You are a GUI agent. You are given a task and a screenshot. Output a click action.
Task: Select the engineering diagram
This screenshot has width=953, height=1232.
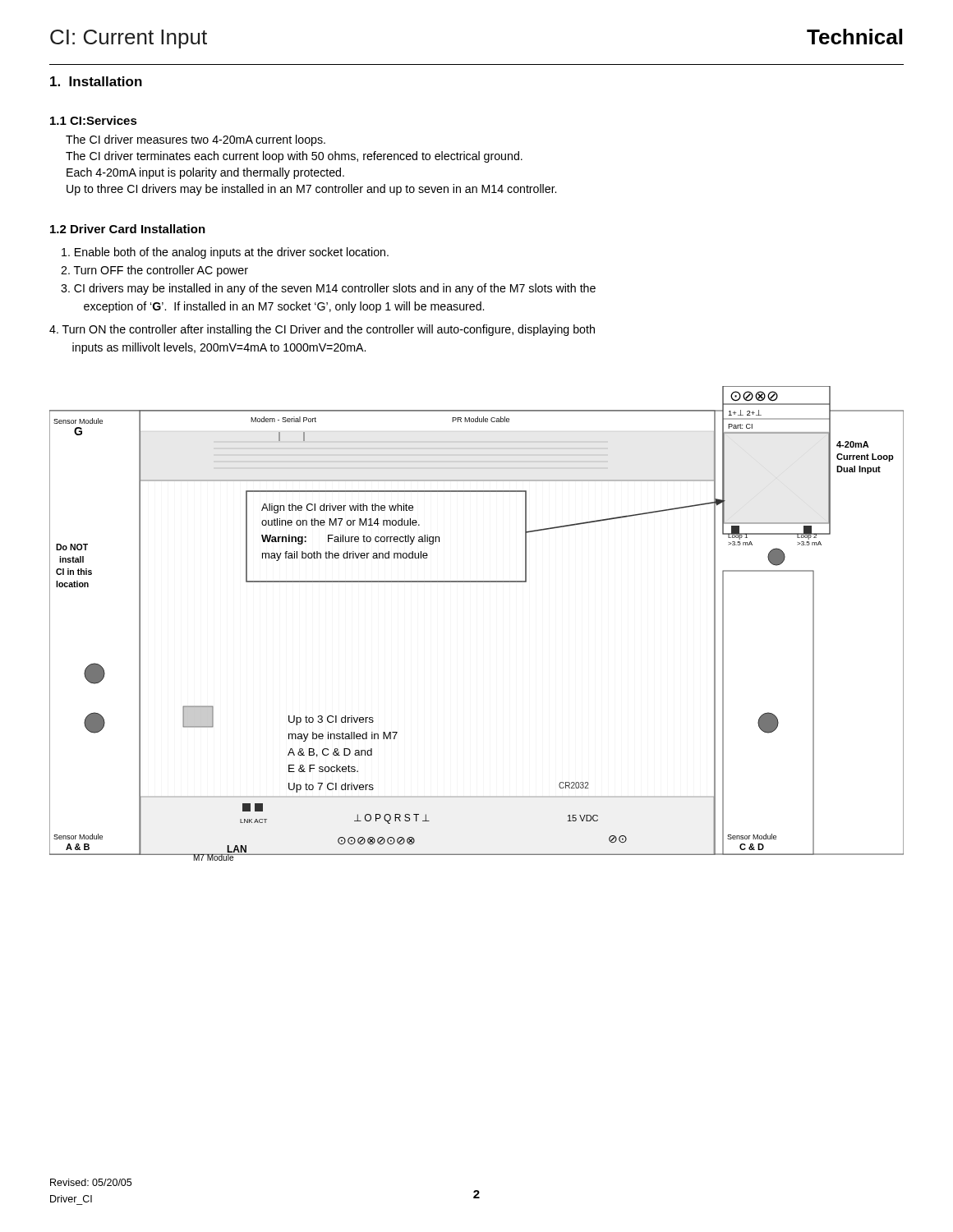[x=476, y=628]
